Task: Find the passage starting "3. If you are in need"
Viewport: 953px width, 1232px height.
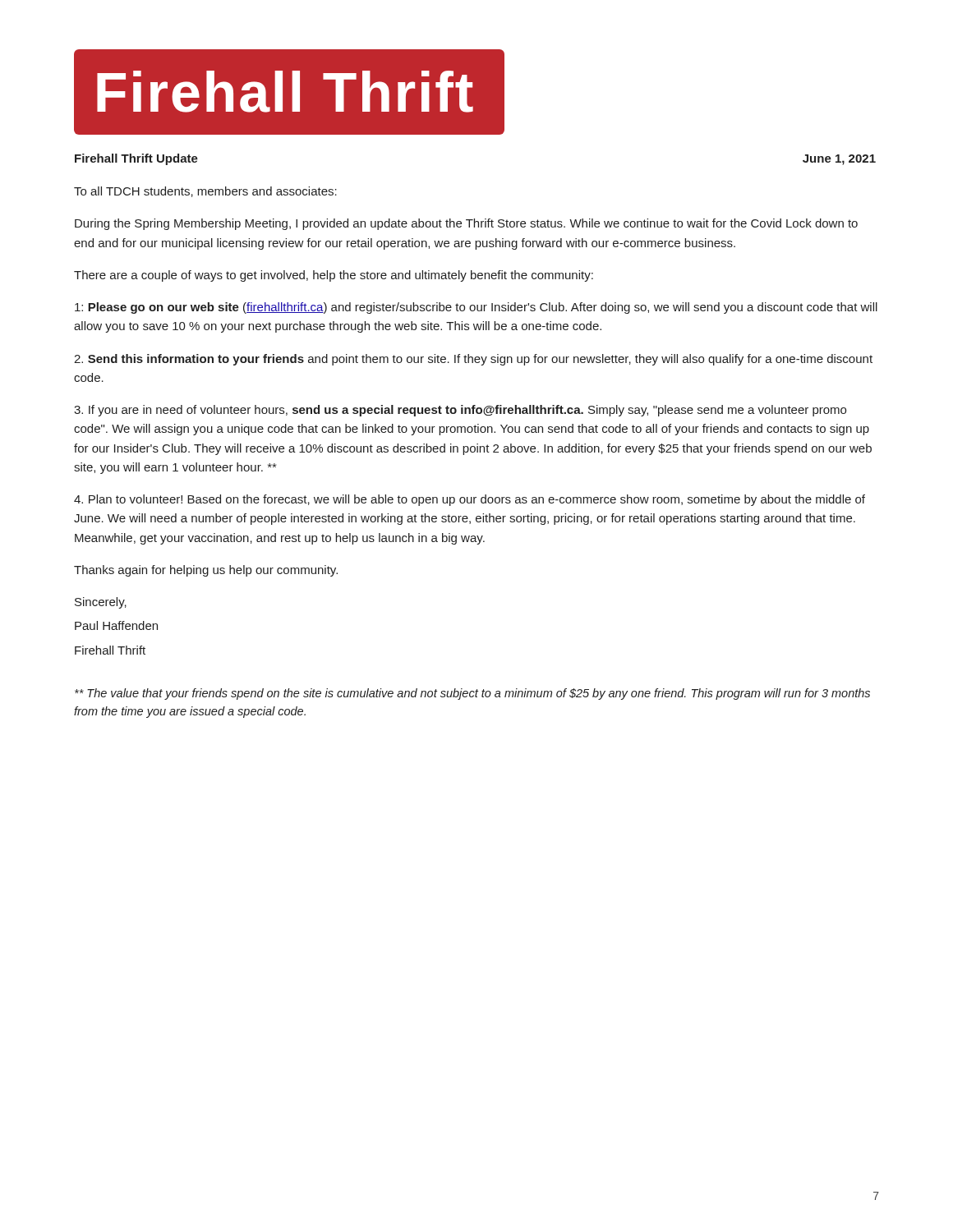Action: pyautogui.click(x=473, y=438)
